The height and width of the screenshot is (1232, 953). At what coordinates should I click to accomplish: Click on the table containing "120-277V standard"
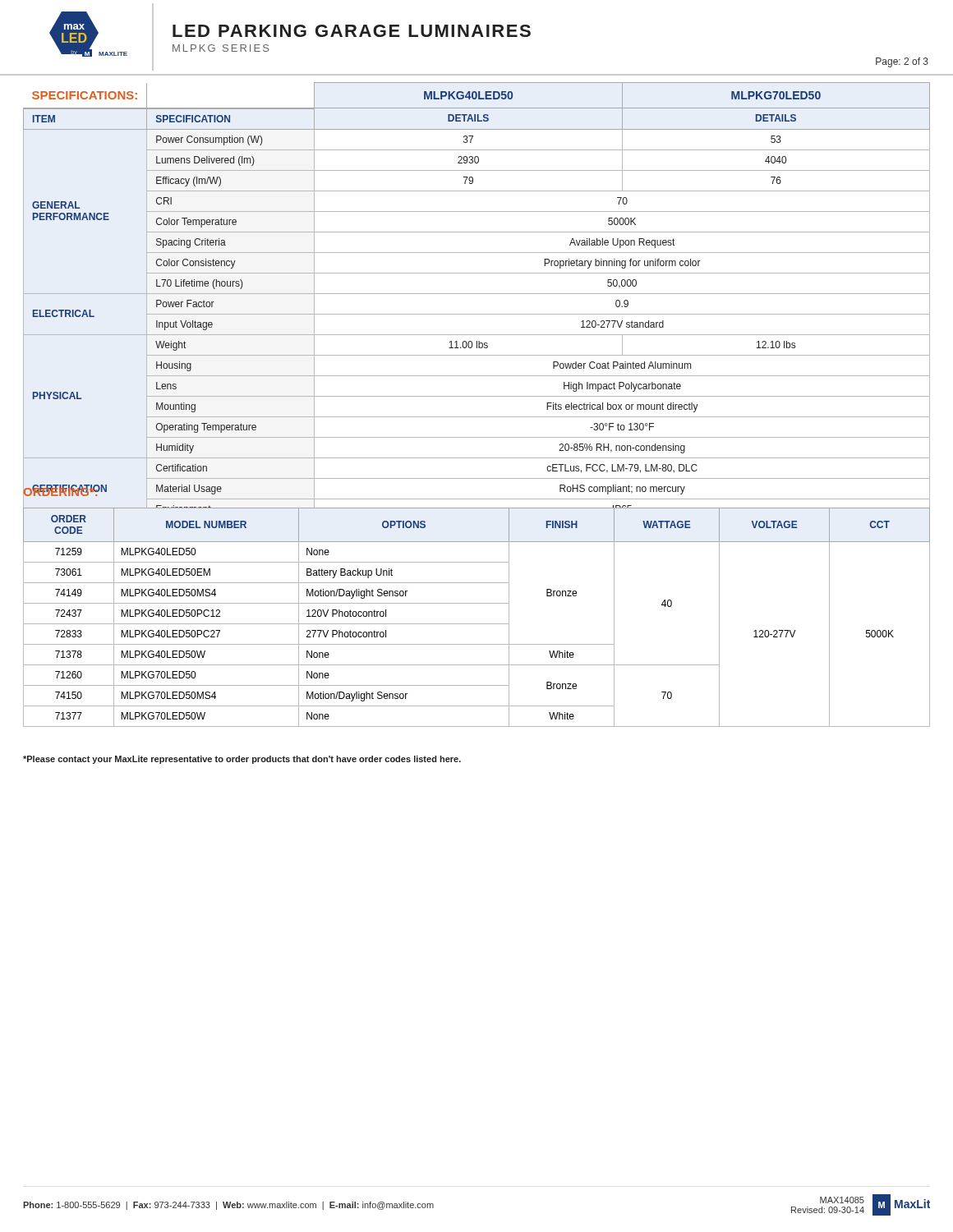[x=476, y=308]
